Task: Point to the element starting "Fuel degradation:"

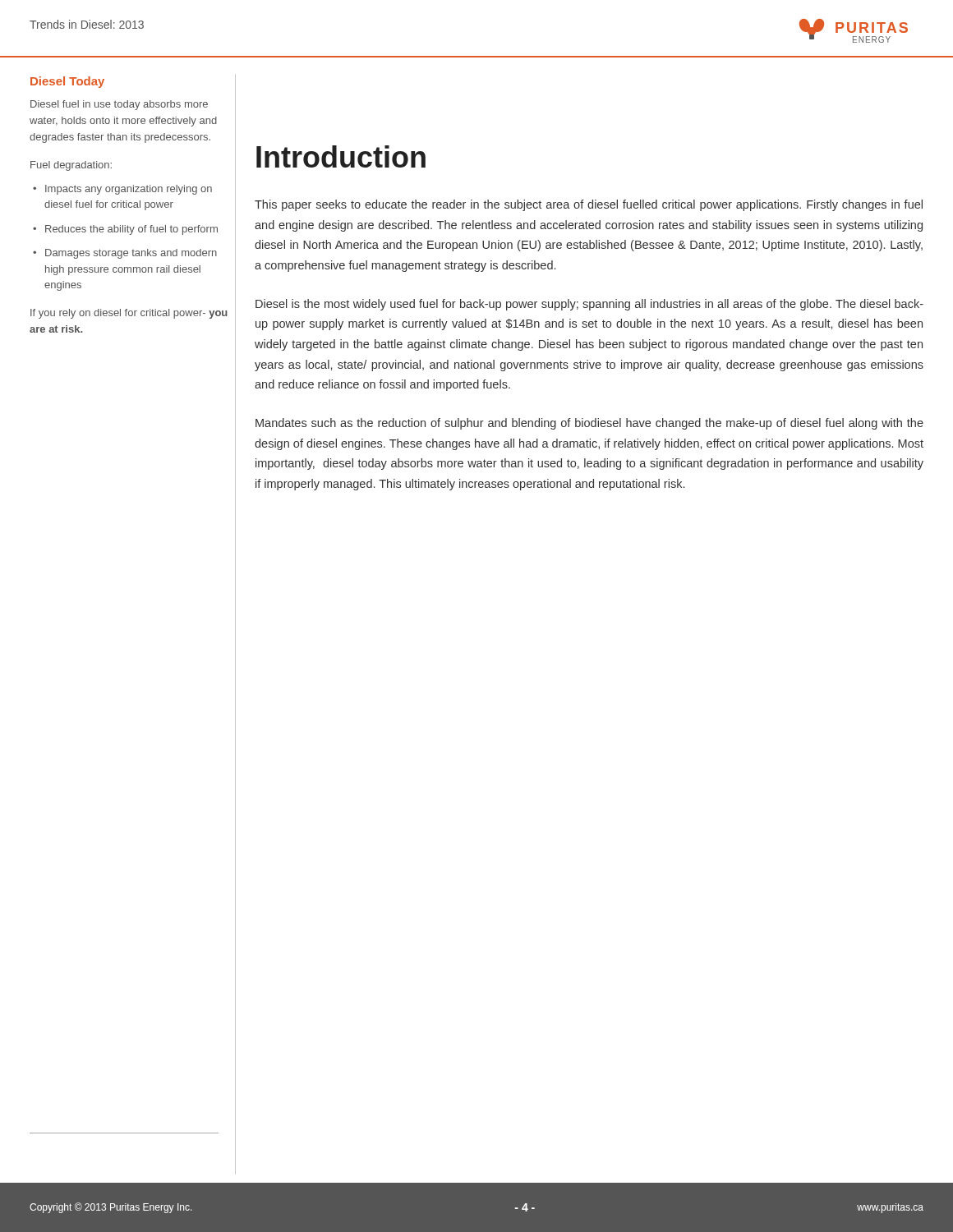Action: coord(71,165)
